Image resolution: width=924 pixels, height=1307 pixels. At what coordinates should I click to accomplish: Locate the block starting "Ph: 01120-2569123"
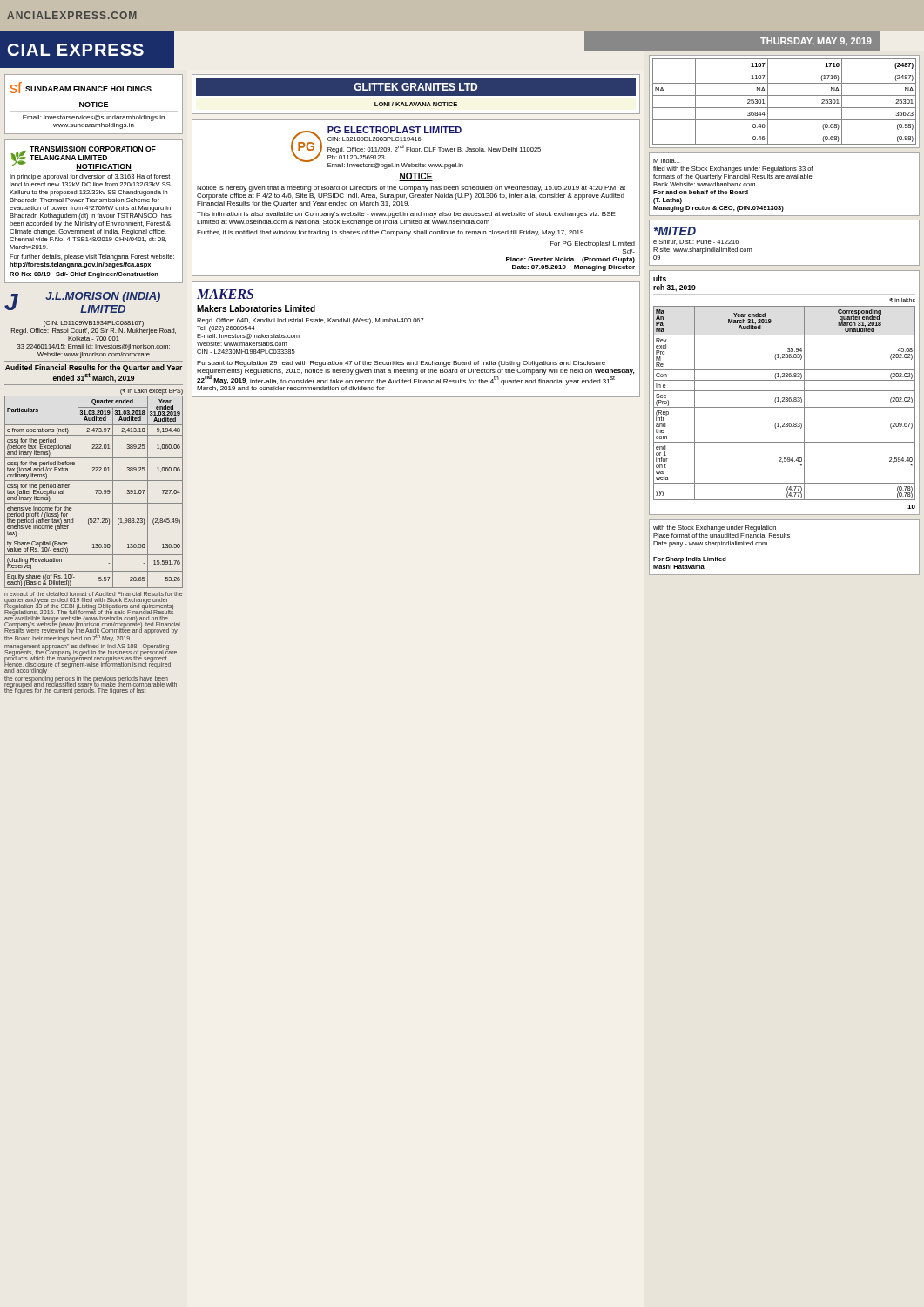[356, 157]
